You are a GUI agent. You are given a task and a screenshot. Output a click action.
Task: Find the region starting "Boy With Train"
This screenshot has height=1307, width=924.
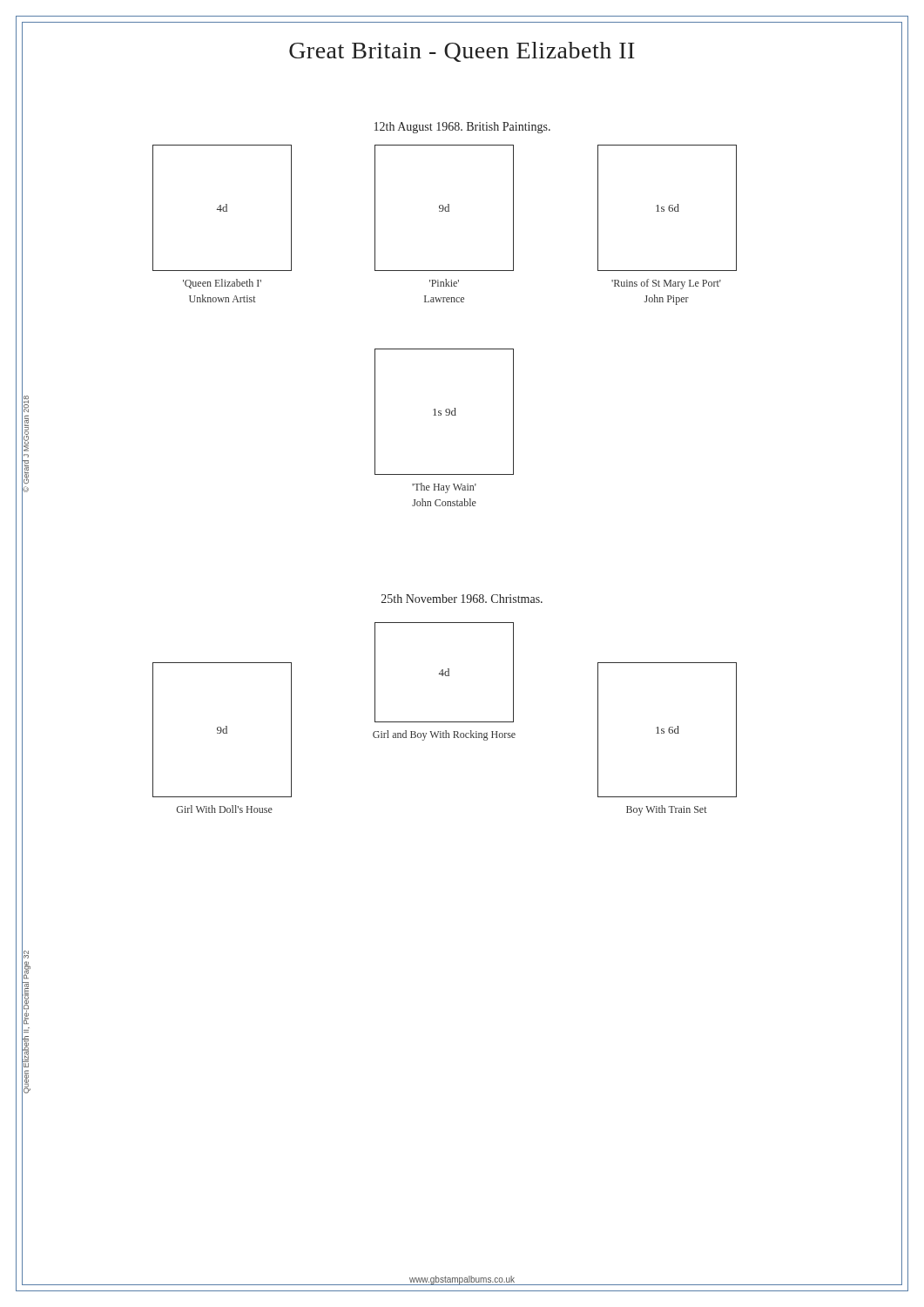point(666,809)
